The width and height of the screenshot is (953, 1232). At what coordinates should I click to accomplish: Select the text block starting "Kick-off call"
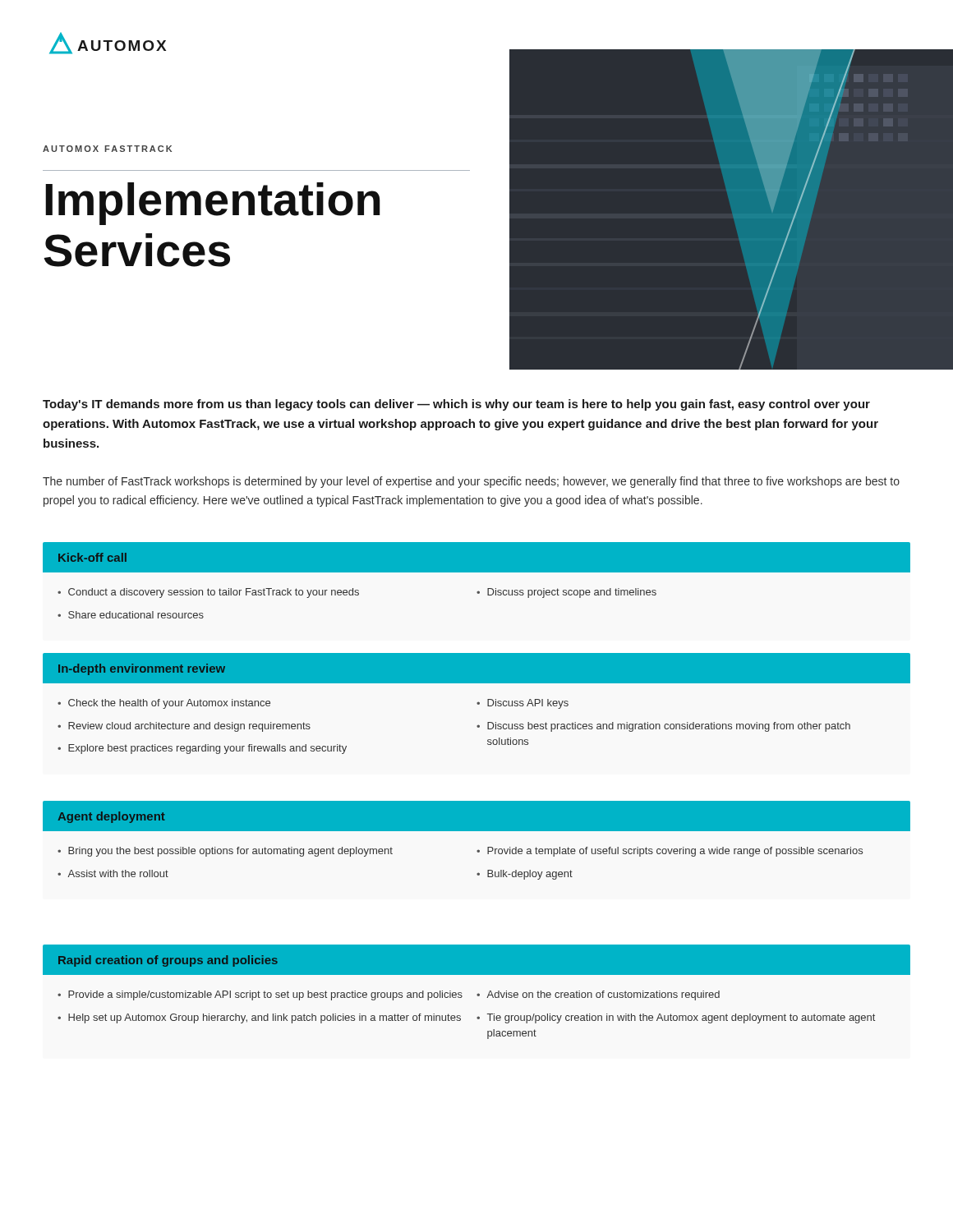[92, 557]
